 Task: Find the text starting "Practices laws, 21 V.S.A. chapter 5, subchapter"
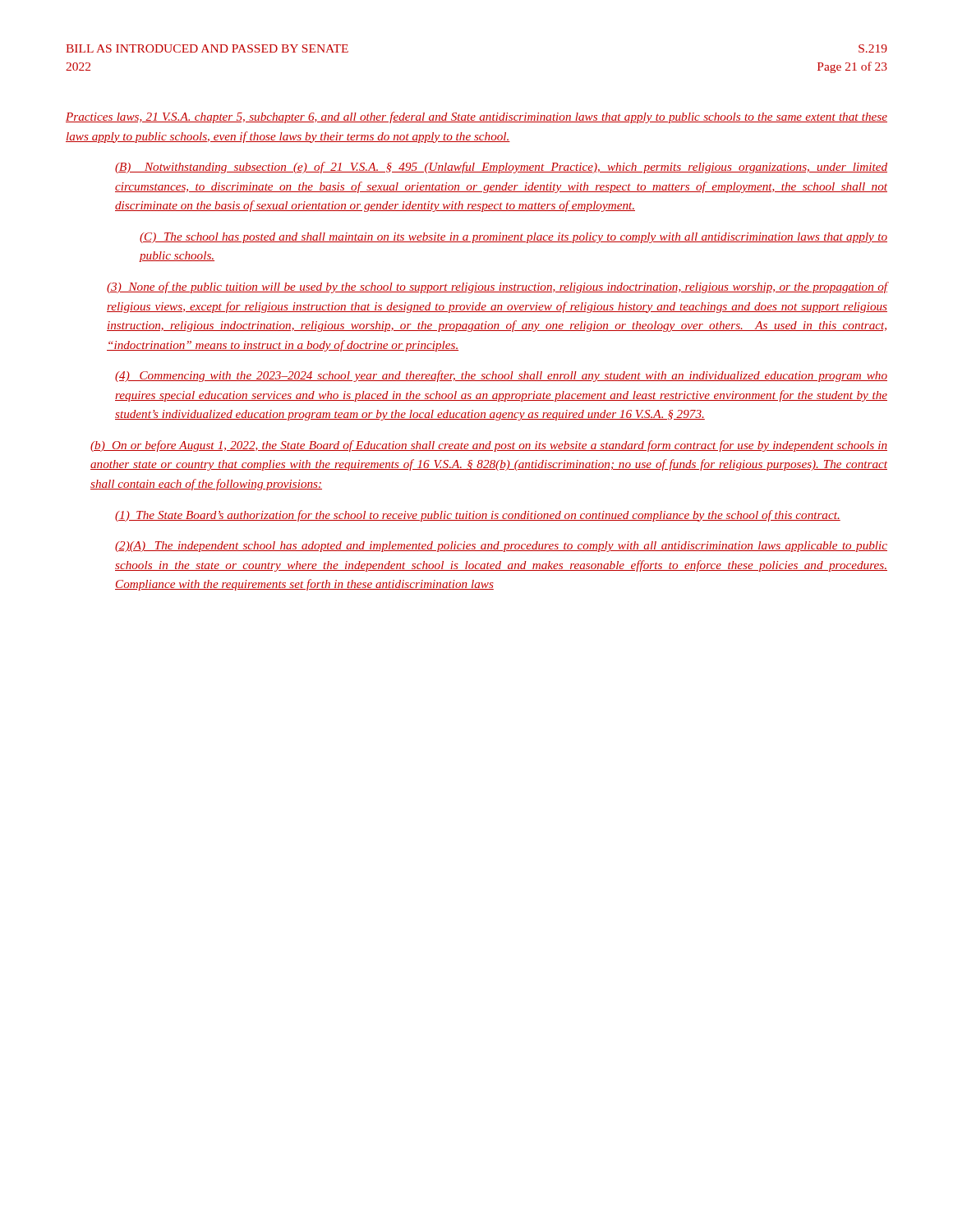pyautogui.click(x=476, y=126)
